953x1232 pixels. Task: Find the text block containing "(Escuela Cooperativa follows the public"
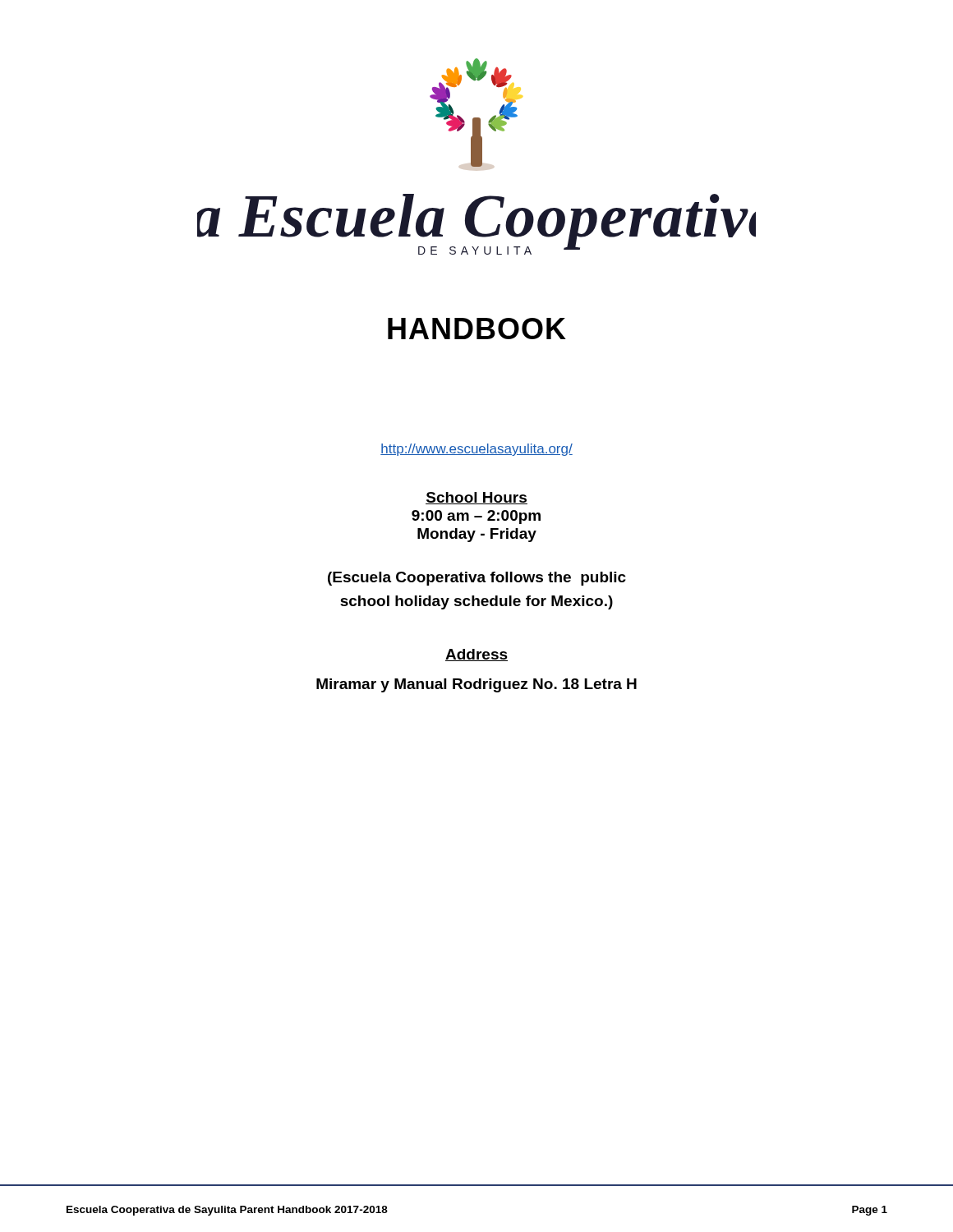[x=476, y=589]
